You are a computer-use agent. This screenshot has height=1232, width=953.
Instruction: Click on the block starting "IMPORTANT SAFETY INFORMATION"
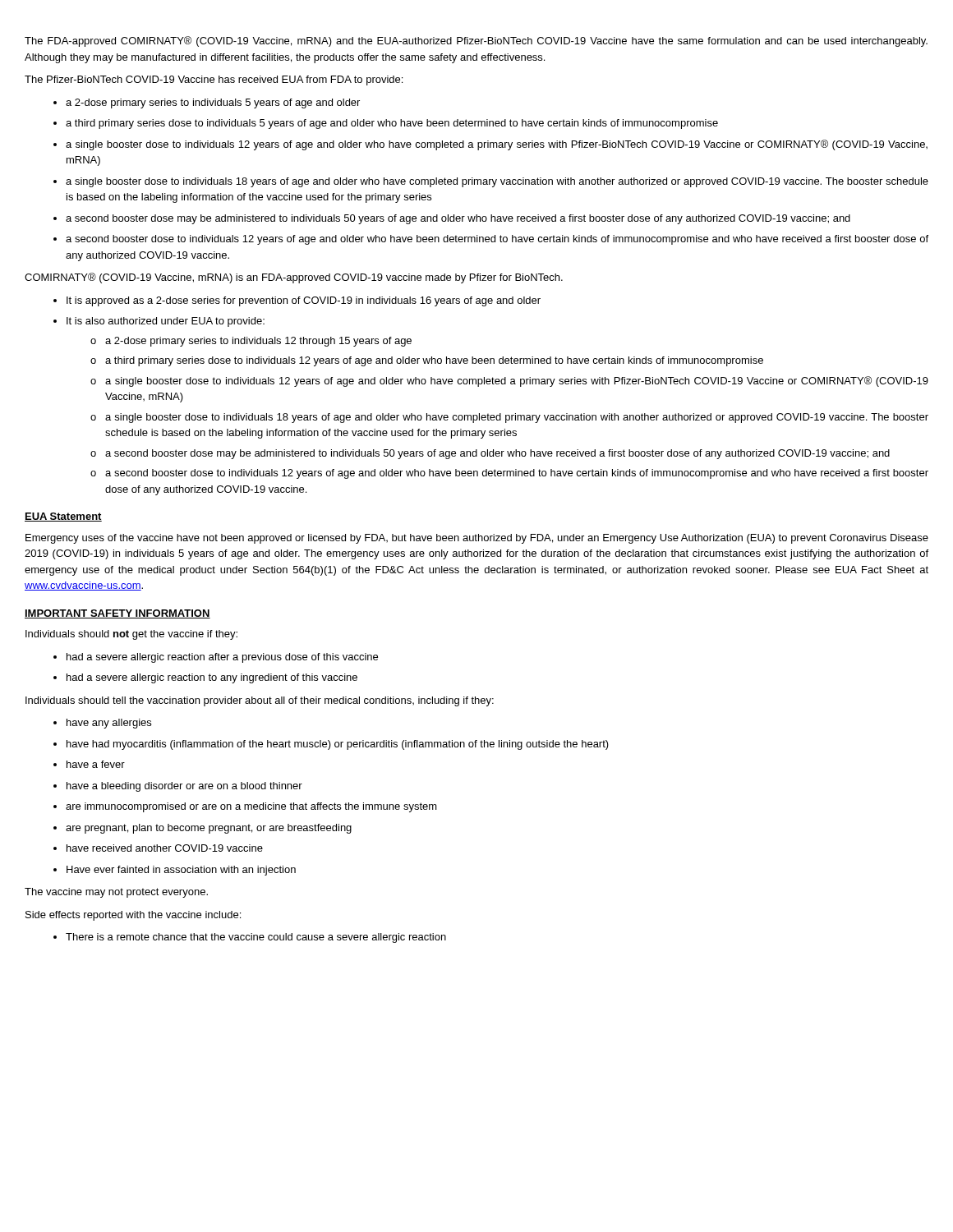point(117,614)
